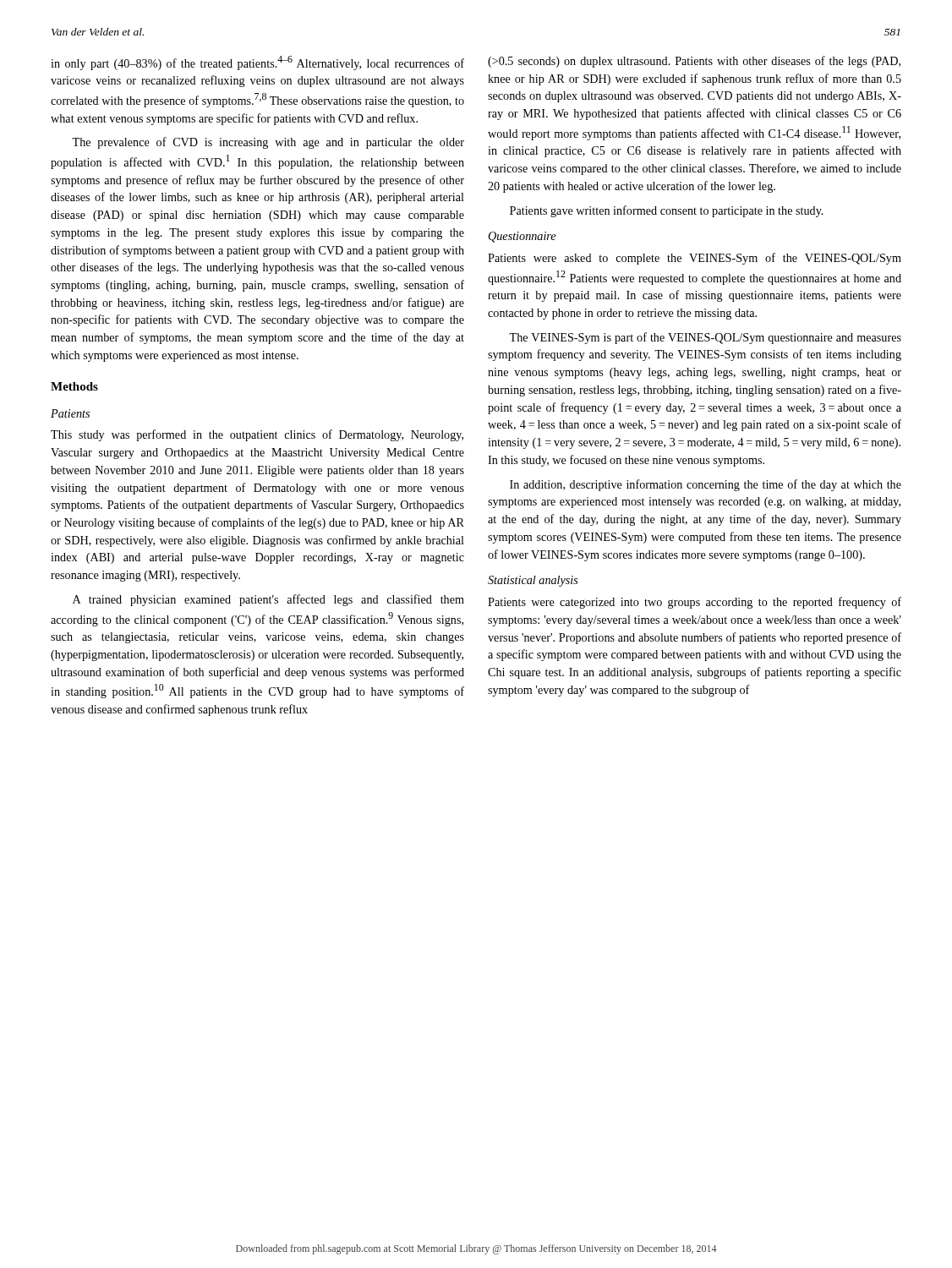Screen dimensions: 1268x952
Task: Navigate to the text starting "(>0.5 seconds) on duplex ultrasound. Patients with other"
Action: click(x=695, y=136)
